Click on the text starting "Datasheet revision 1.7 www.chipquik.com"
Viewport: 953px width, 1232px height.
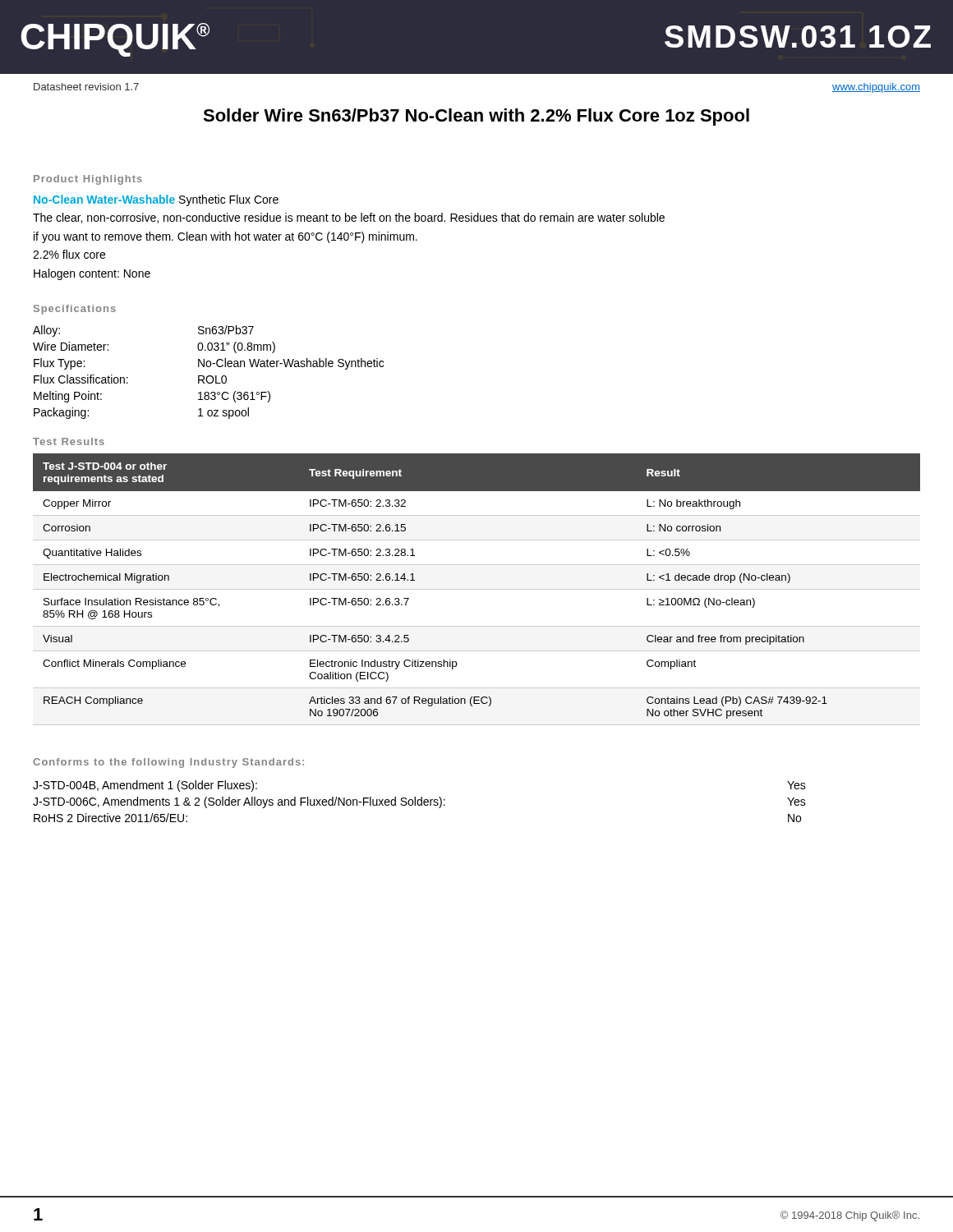click(86, 87)
